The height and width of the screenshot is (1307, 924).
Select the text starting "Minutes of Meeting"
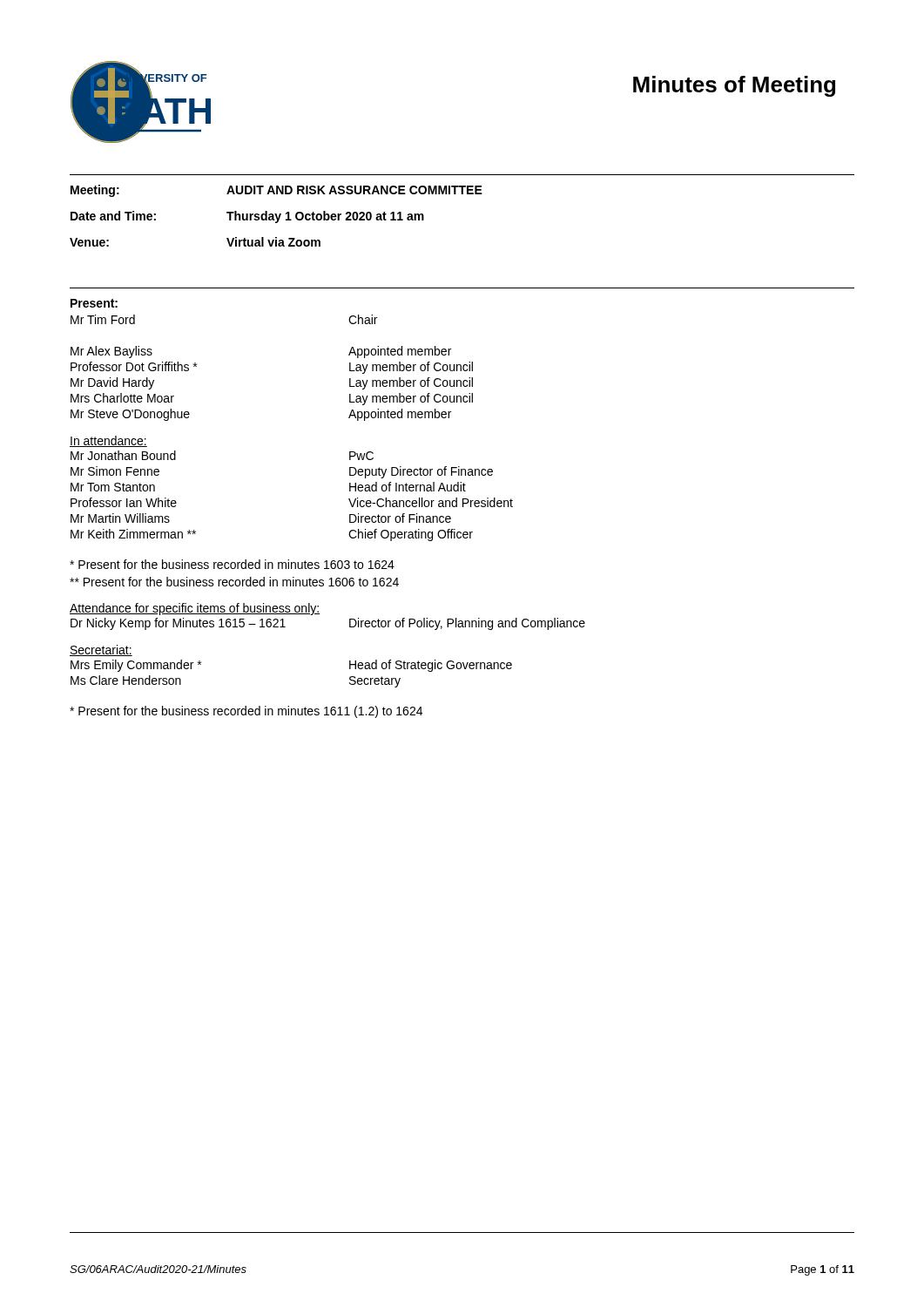pos(734,85)
